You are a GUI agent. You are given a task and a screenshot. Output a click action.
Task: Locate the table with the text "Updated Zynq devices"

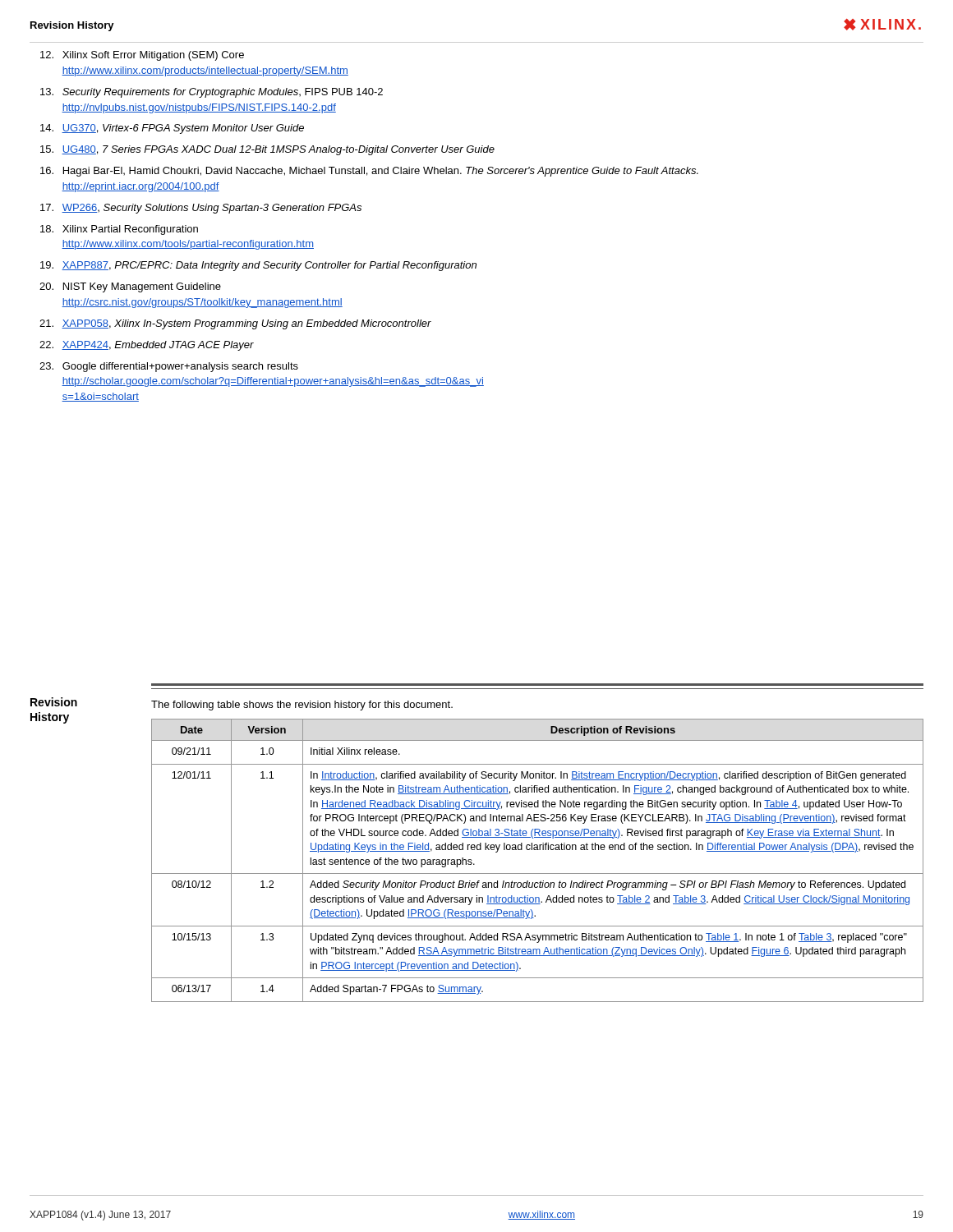[537, 860]
